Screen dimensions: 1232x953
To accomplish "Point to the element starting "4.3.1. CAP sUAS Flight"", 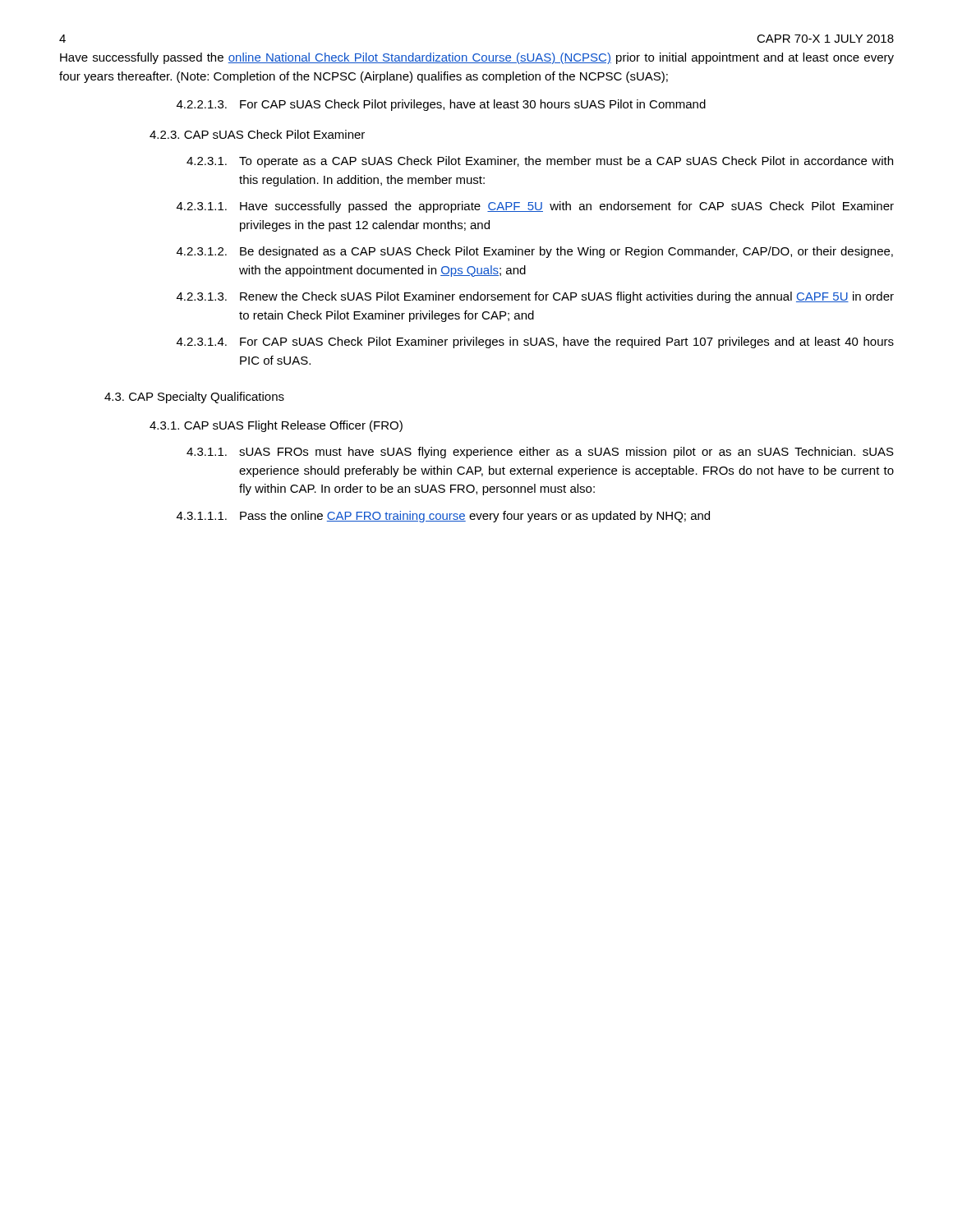I will coord(276,425).
